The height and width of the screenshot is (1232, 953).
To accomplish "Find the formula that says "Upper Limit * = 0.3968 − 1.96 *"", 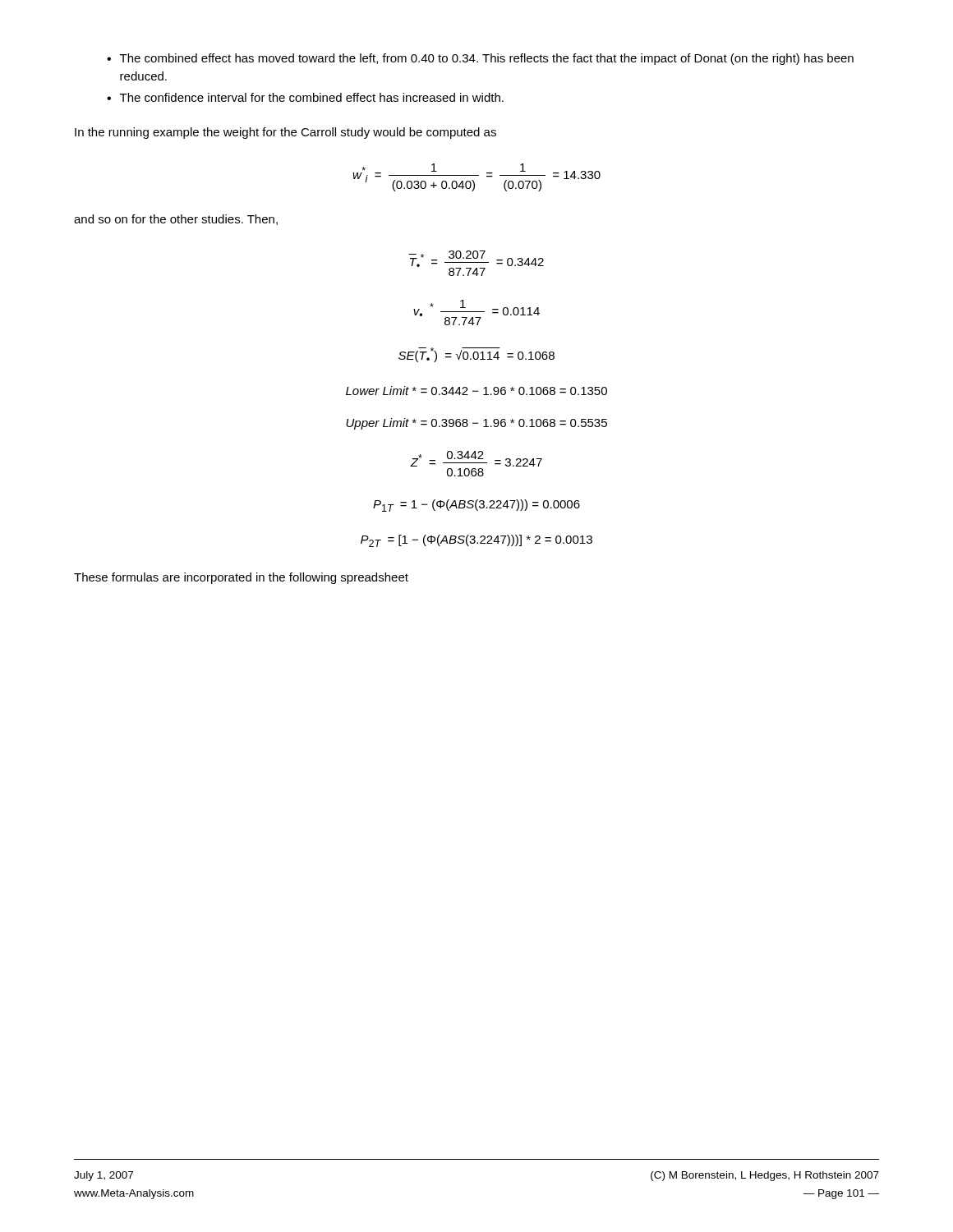I will tap(476, 422).
